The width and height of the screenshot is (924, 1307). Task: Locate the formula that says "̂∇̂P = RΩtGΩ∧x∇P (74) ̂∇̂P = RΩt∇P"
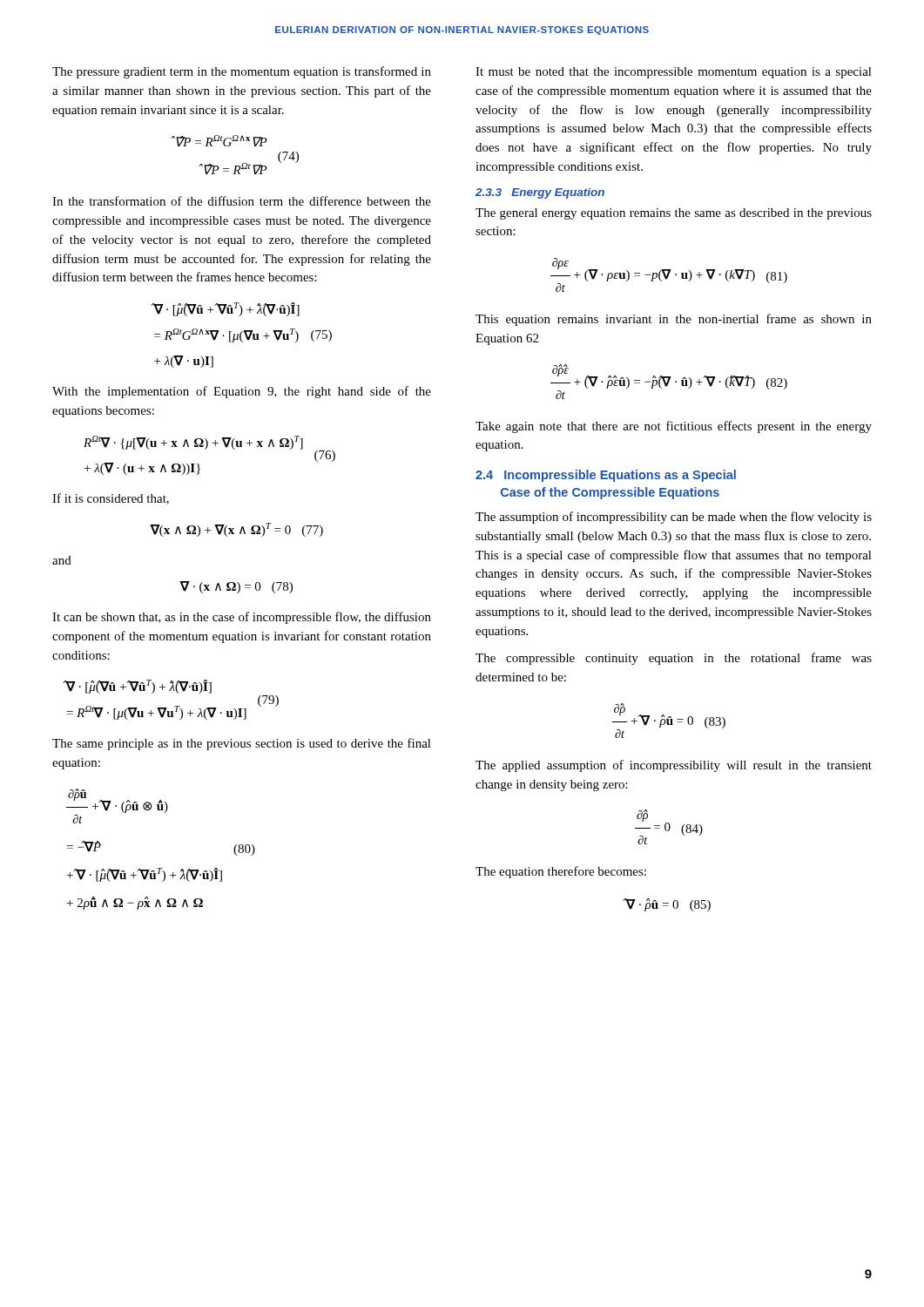(x=242, y=156)
